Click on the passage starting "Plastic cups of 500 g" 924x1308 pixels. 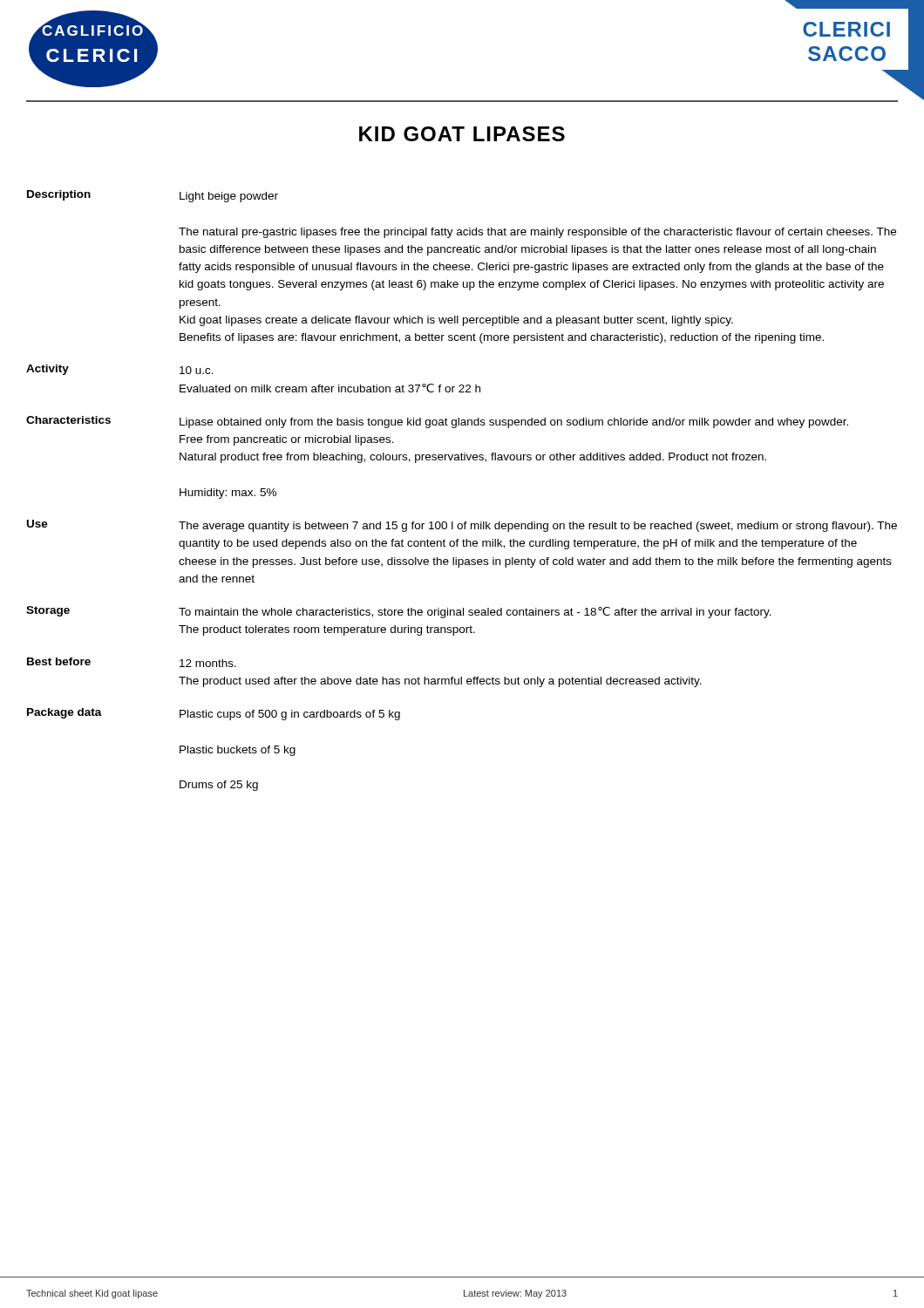click(290, 714)
